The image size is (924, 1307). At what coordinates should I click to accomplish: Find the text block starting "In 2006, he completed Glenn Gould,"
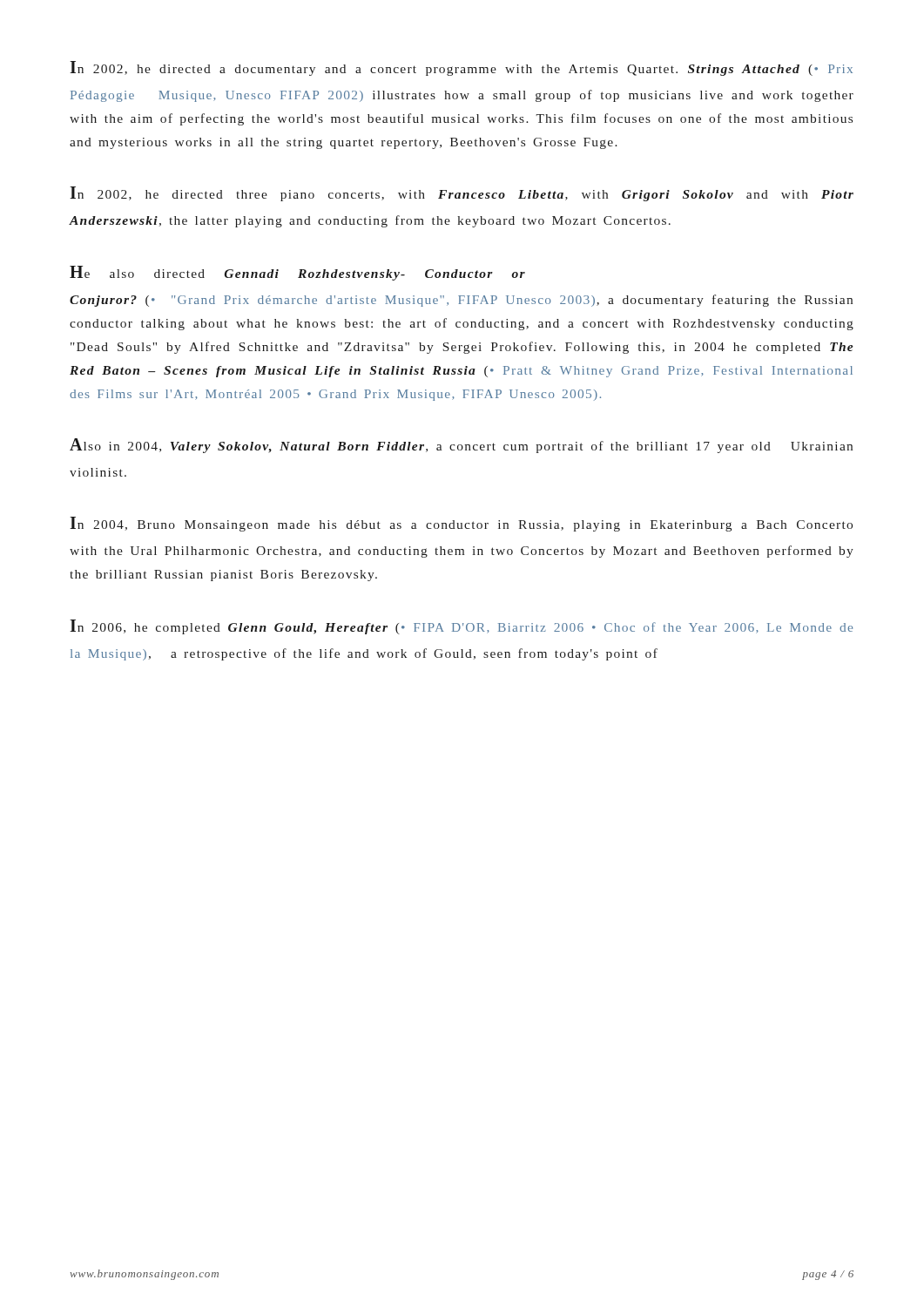[x=462, y=638]
